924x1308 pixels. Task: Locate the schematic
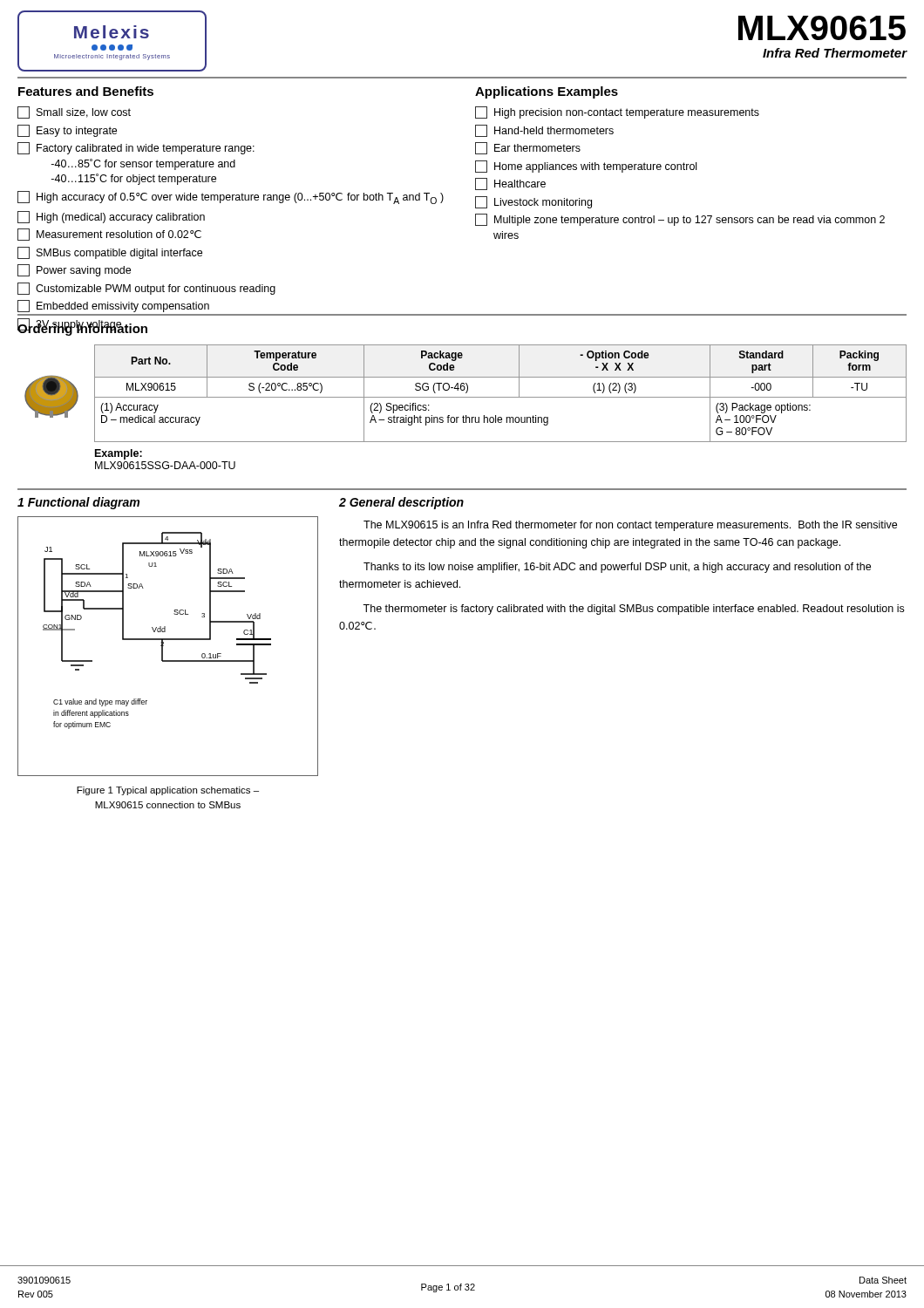[168, 646]
